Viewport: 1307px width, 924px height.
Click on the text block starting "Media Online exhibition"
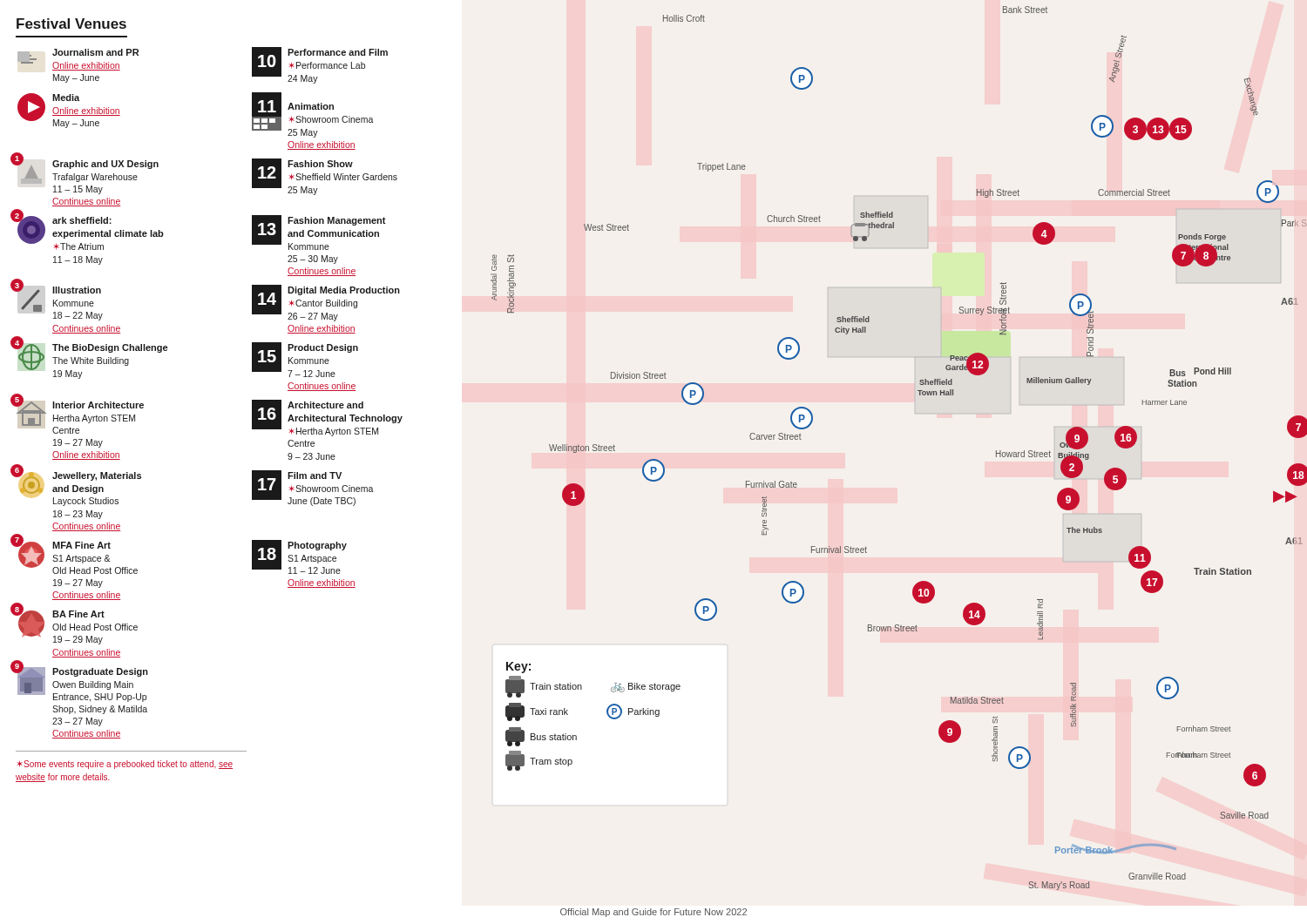(x=68, y=110)
